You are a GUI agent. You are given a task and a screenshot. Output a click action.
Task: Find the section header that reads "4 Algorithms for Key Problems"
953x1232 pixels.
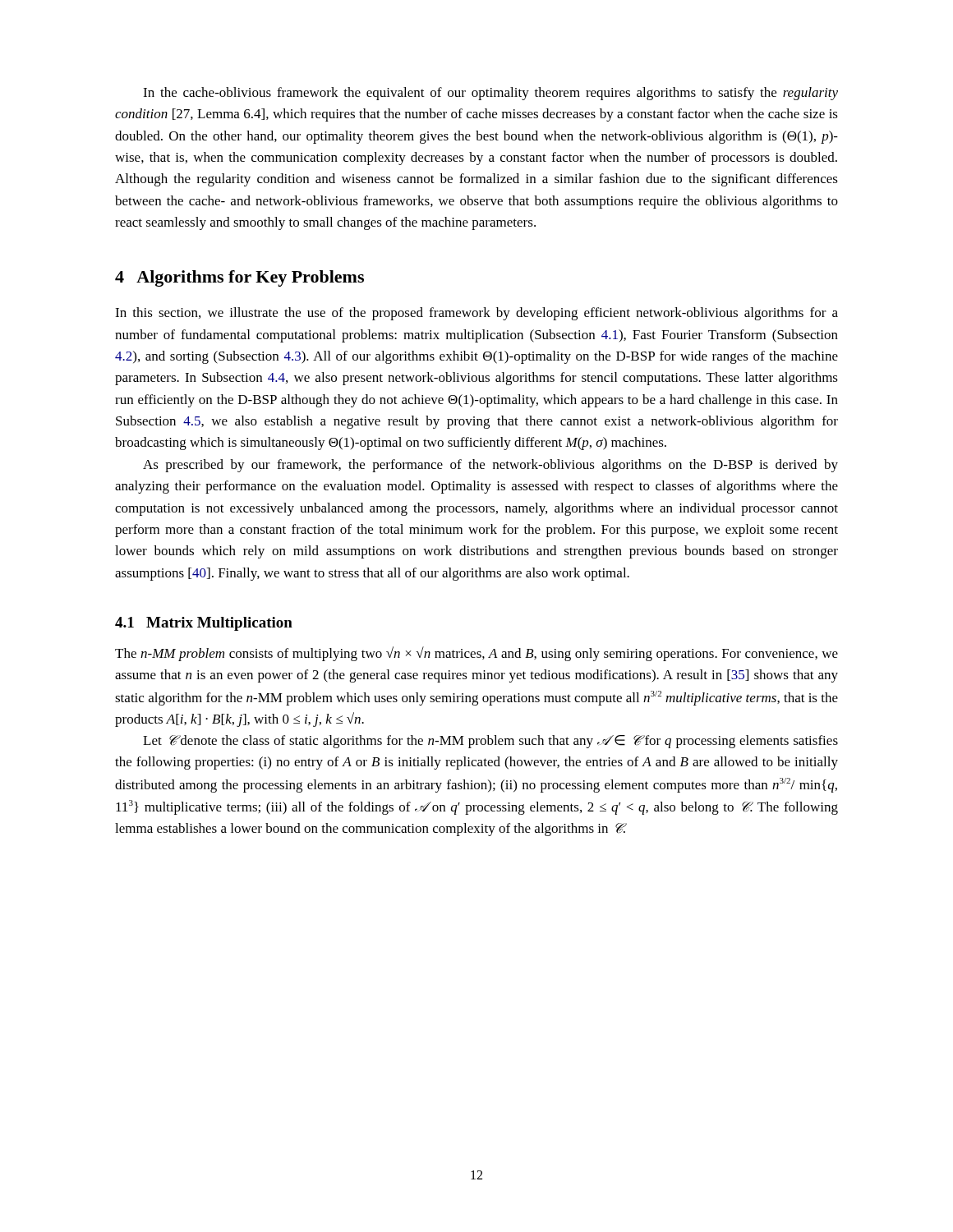pyautogui.click(x=240, y=277)
